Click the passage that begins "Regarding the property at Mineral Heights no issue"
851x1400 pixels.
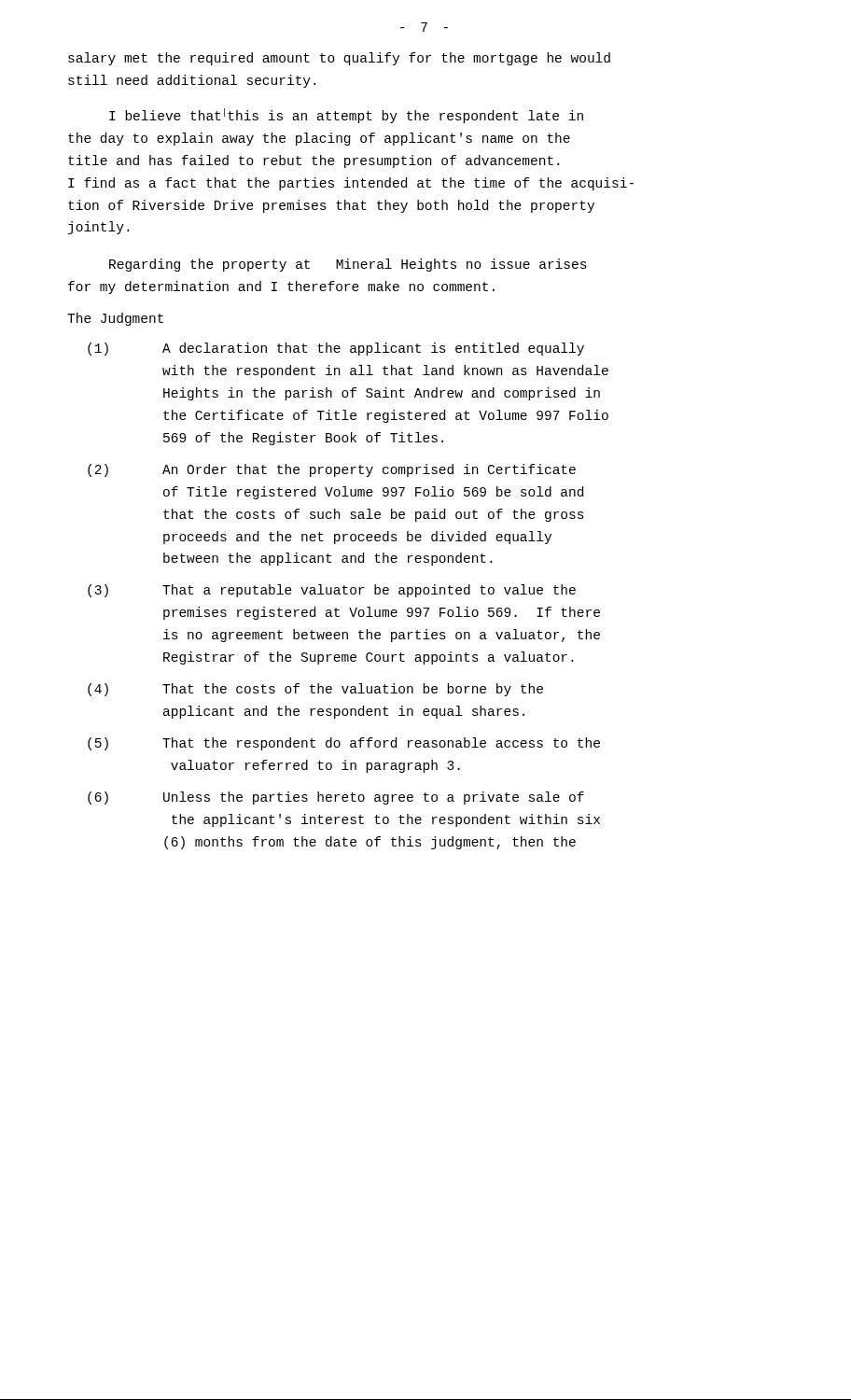coord(327,277)
